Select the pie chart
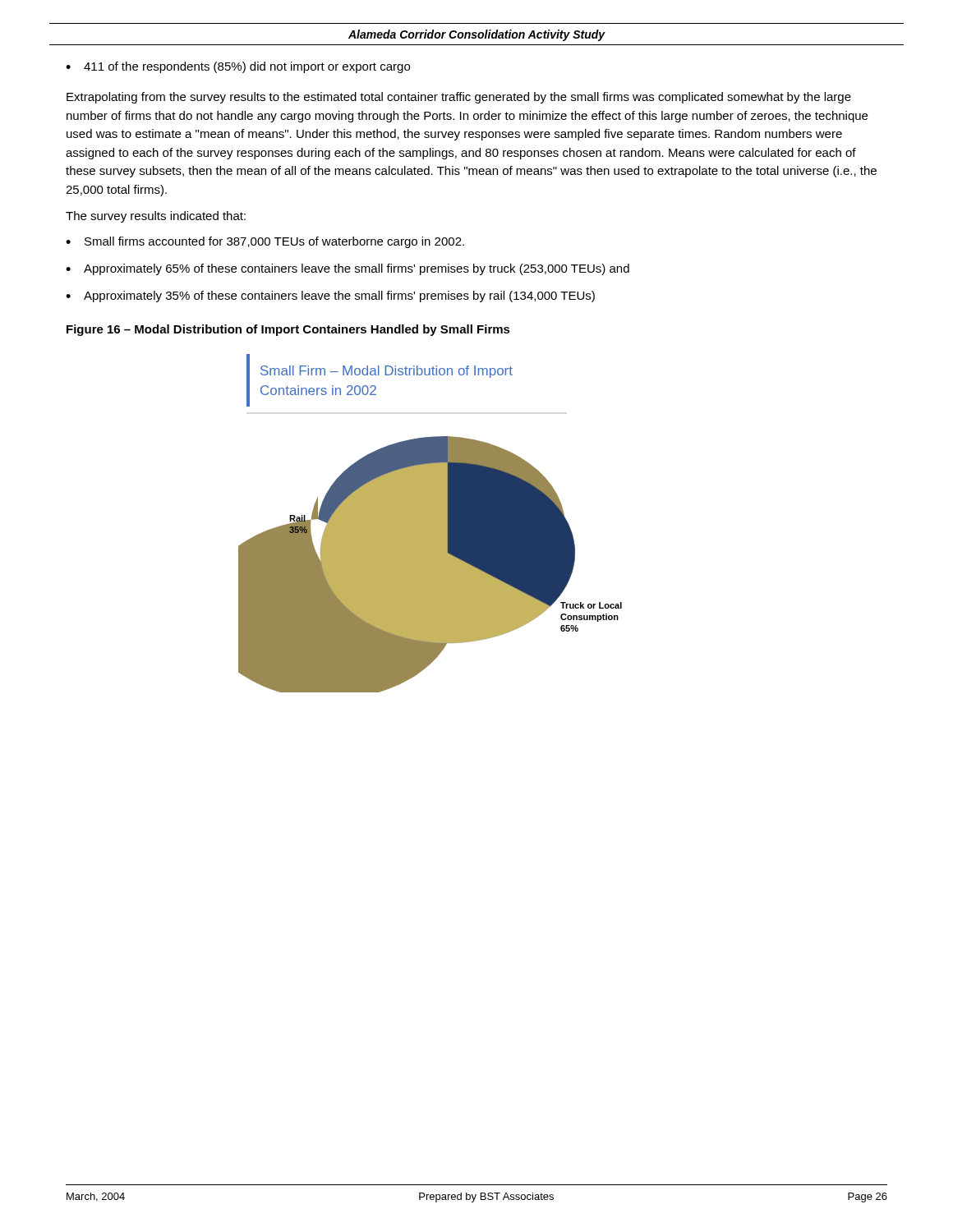This screenshot has height=1232, width=953. click(476, 521)
